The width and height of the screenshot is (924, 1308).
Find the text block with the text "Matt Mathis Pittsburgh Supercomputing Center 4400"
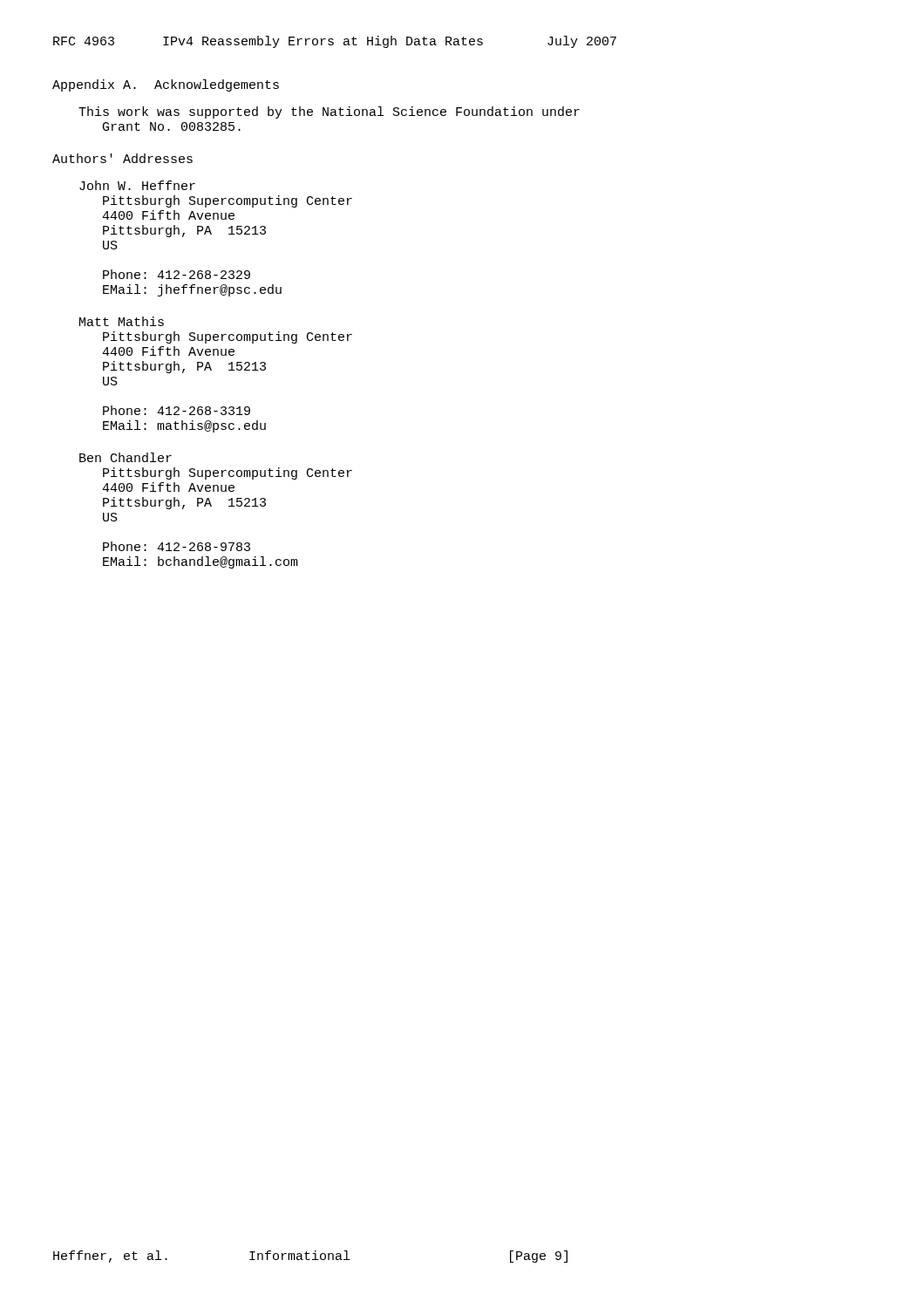(216, 375)
